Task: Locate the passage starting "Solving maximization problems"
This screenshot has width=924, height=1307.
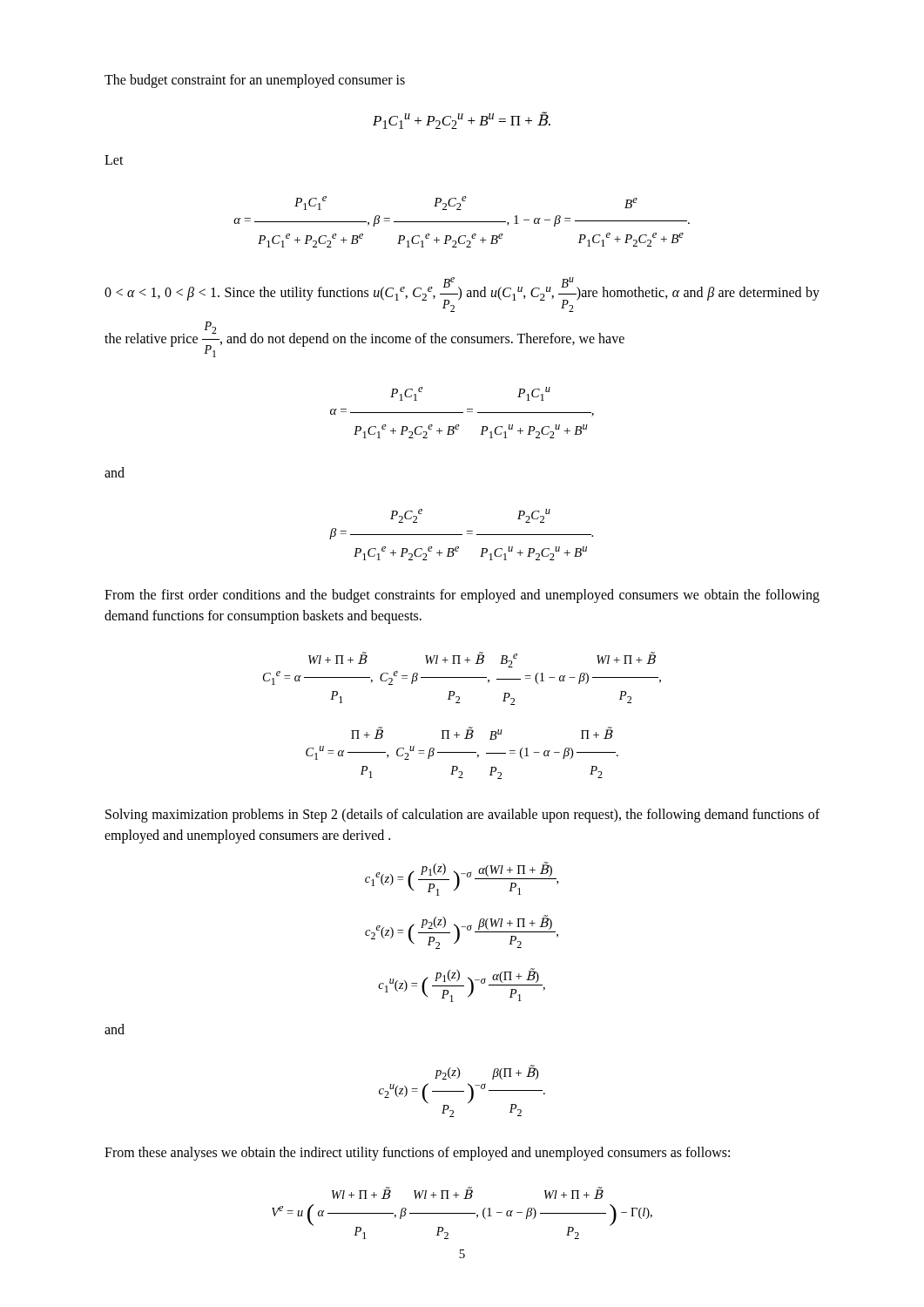Action: coord(462,826)
